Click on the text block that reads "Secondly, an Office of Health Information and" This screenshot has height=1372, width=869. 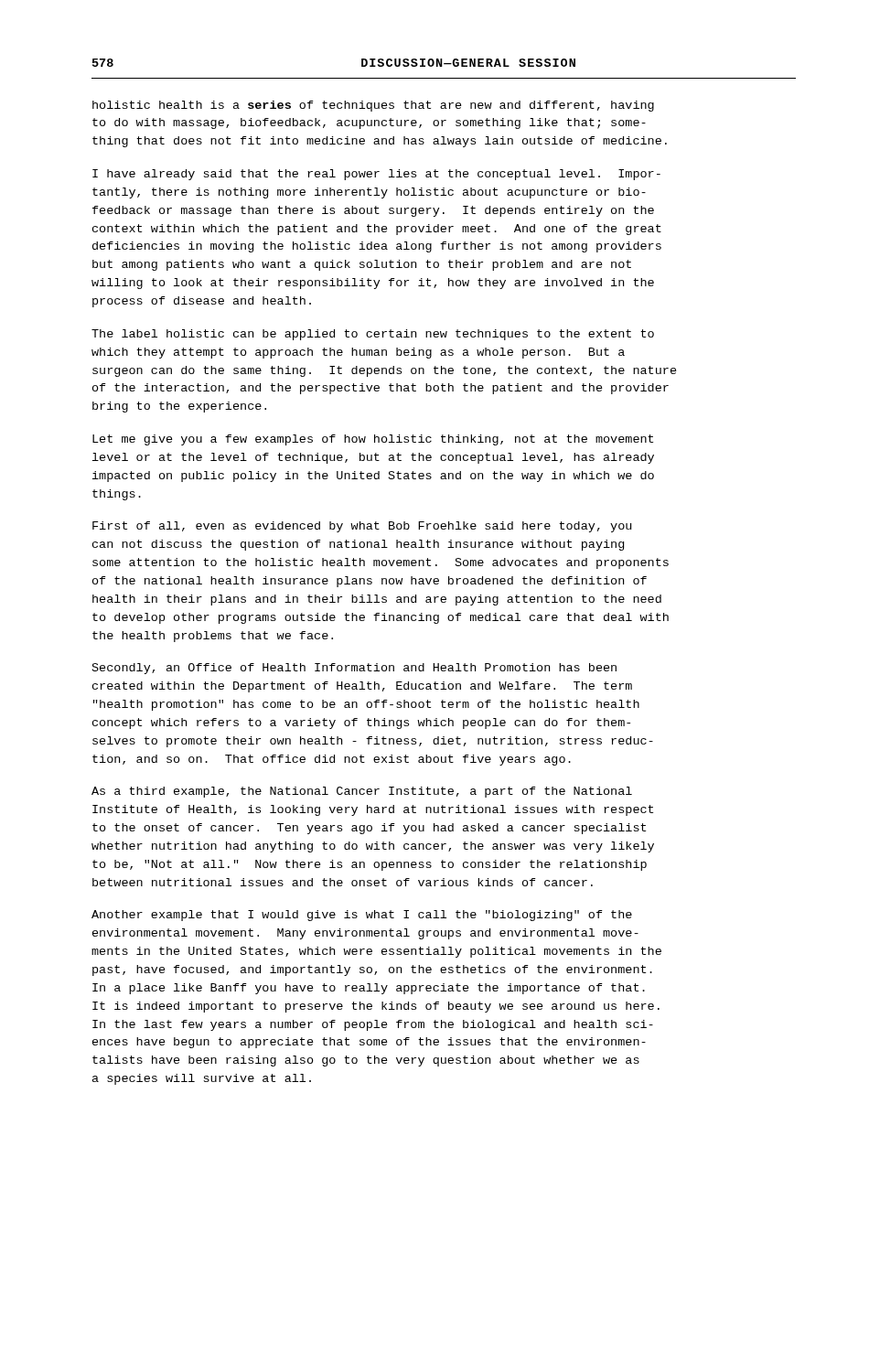click(x=373, y=714)
